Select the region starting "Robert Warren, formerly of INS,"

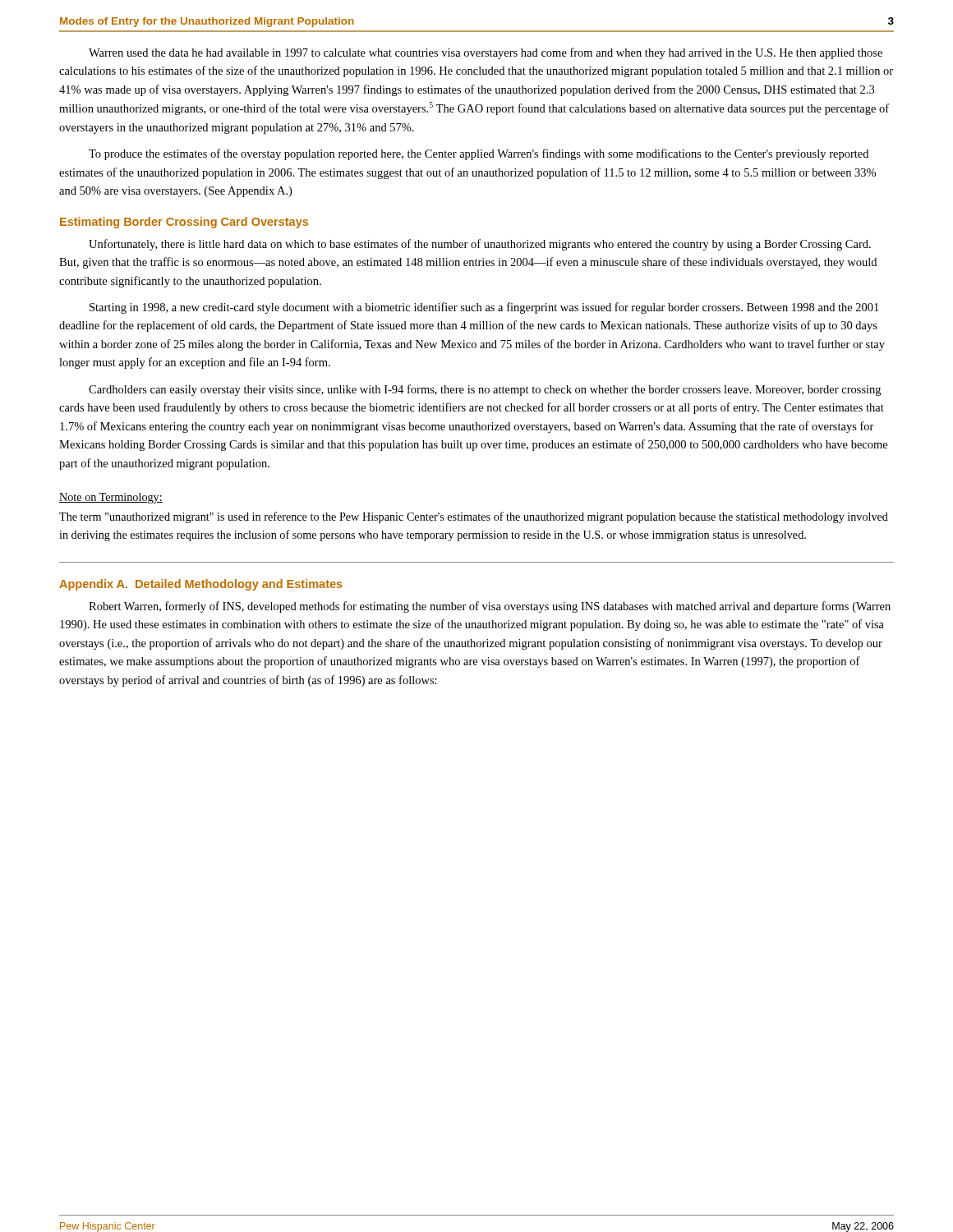pos(475,643)
